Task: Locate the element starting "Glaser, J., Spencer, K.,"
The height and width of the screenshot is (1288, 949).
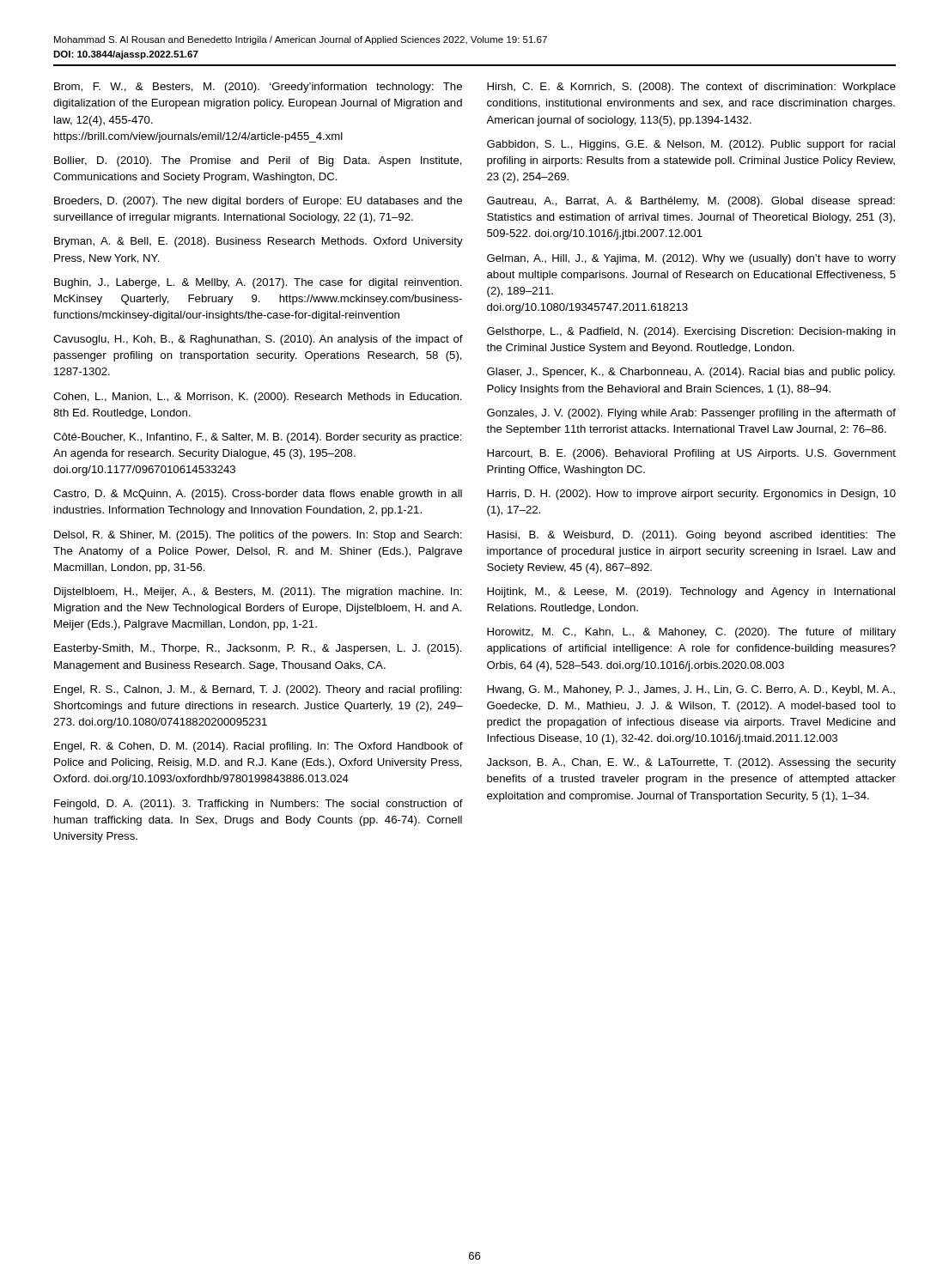Action: (x=691, y=380)
